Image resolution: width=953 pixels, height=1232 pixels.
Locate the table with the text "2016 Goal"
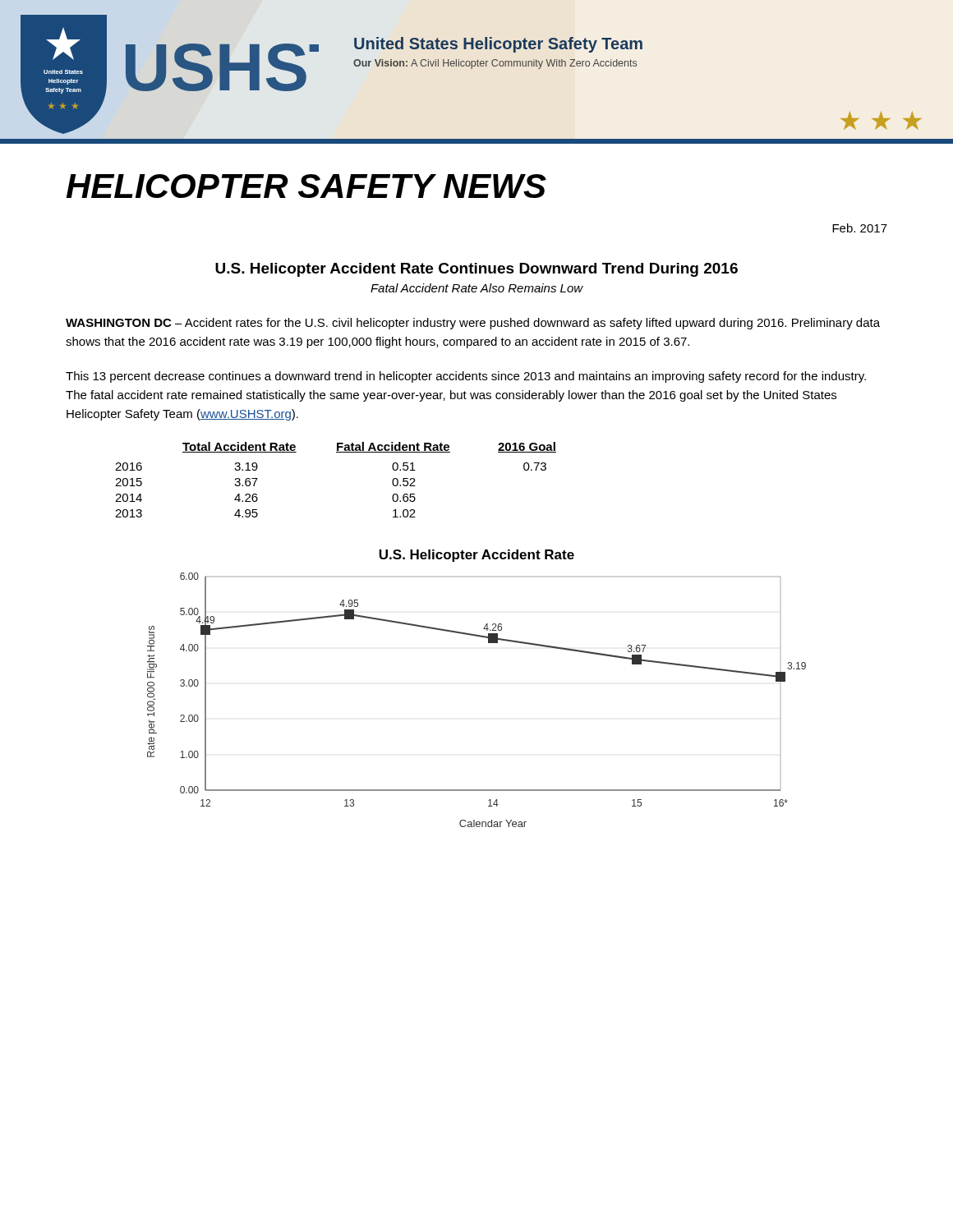501,479
